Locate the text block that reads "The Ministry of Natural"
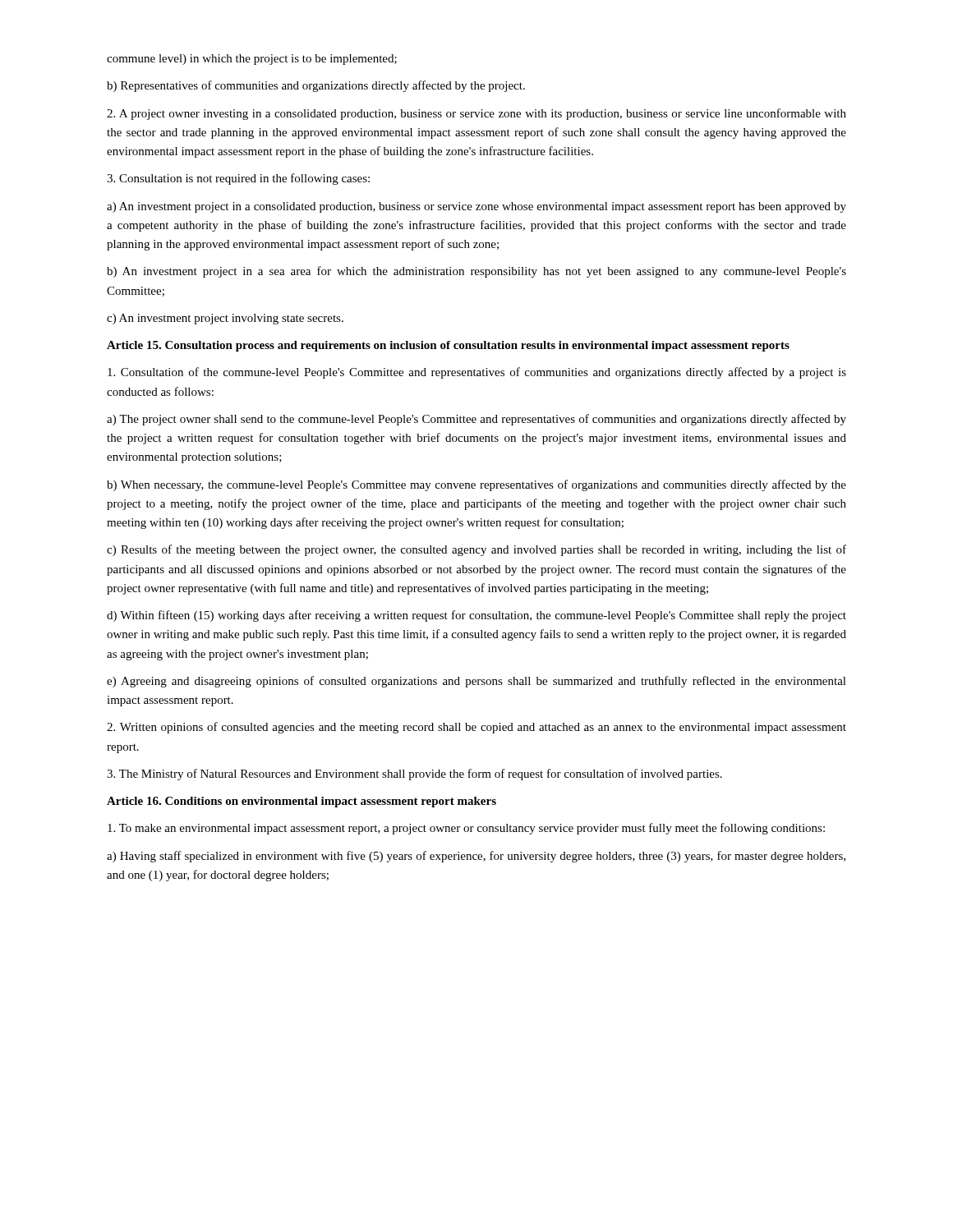953x1232 pixels. click(x=415, y=774)
